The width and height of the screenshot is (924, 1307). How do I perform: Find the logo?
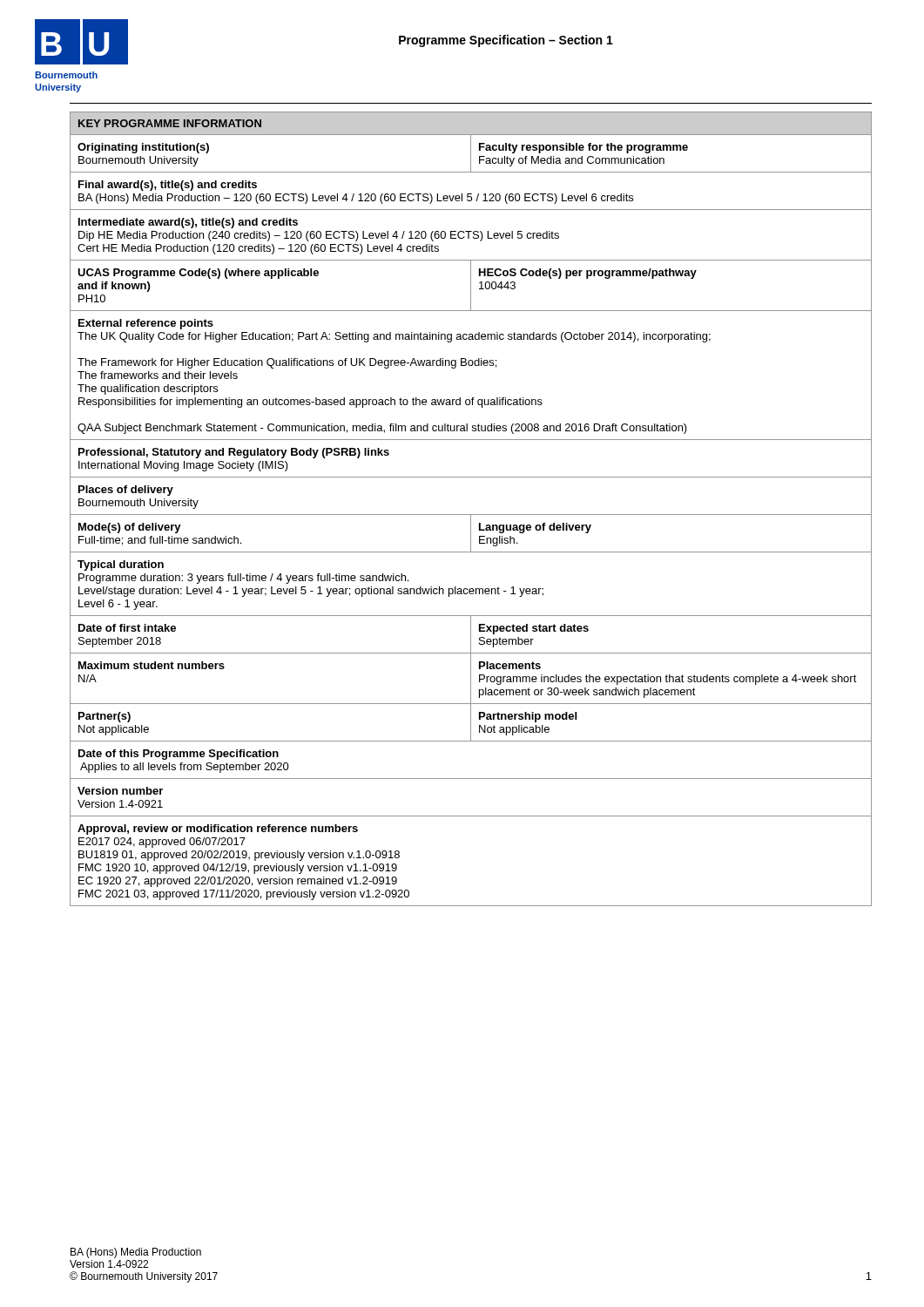(83, 58)
